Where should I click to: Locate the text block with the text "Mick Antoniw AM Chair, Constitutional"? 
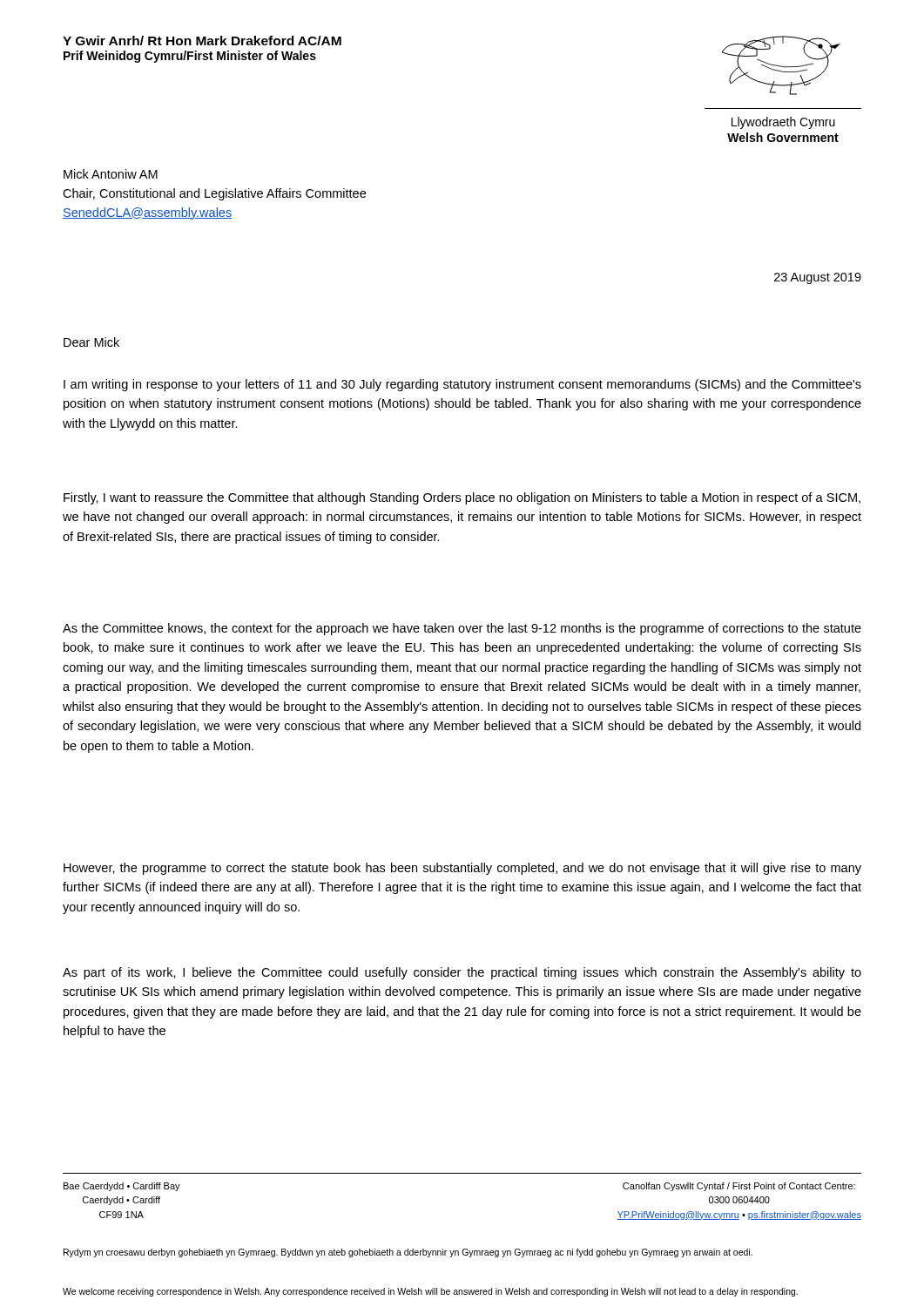pyautogui.click(x=215, y=193)
